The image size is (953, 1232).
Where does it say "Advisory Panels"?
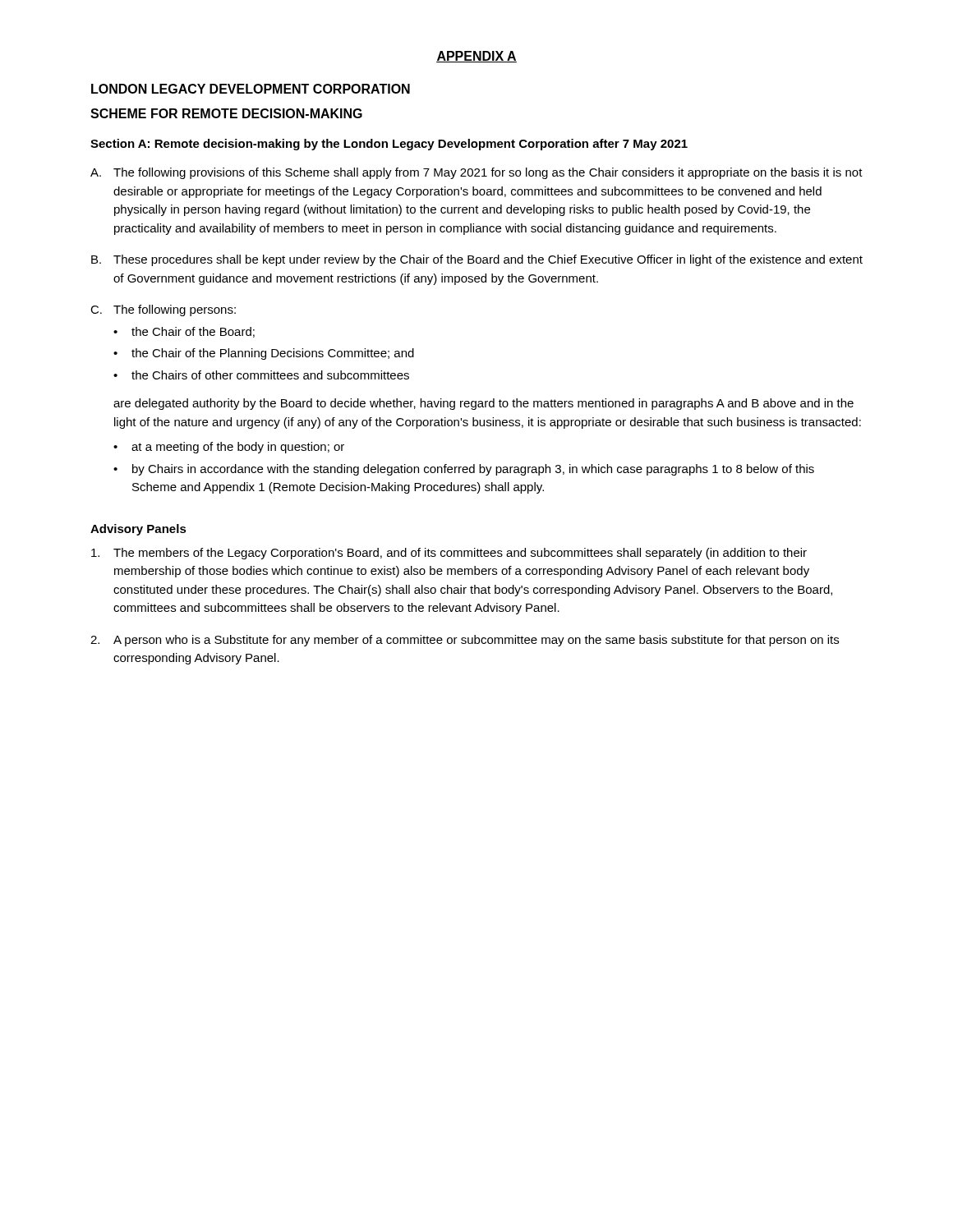coord(138,528)
